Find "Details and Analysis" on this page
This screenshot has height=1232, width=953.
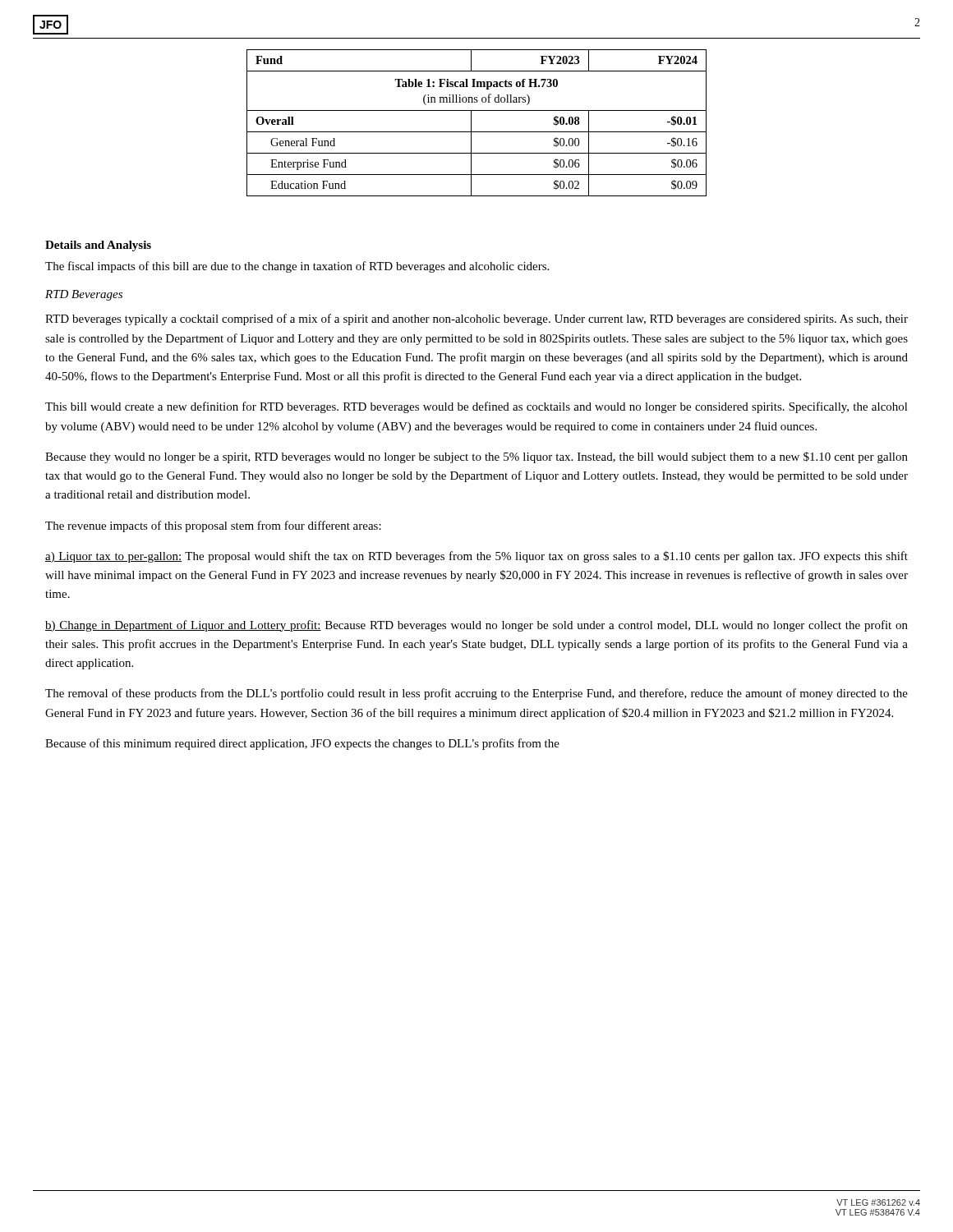click(x=98, y=246)
